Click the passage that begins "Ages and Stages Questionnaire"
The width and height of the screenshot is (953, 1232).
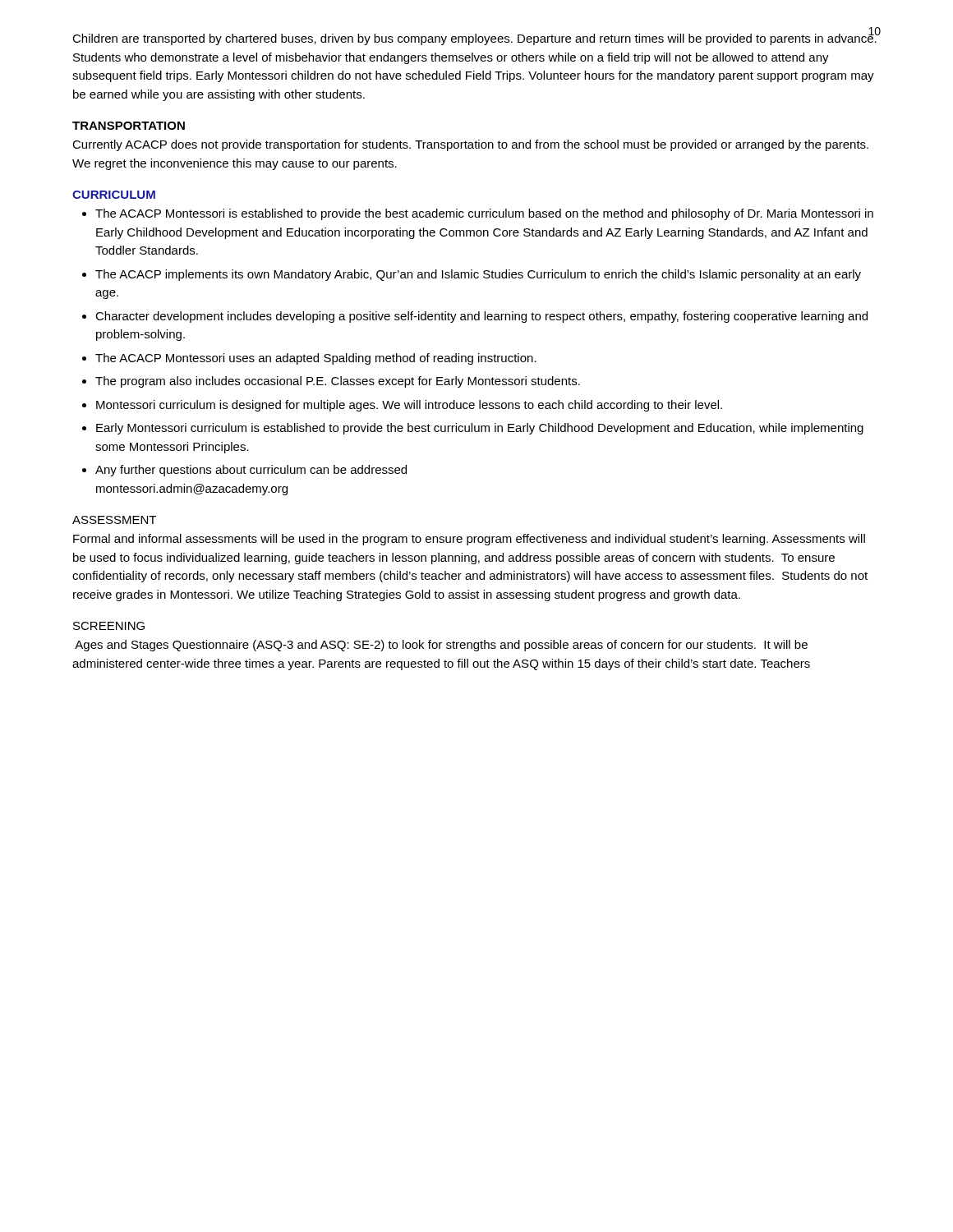476,654
